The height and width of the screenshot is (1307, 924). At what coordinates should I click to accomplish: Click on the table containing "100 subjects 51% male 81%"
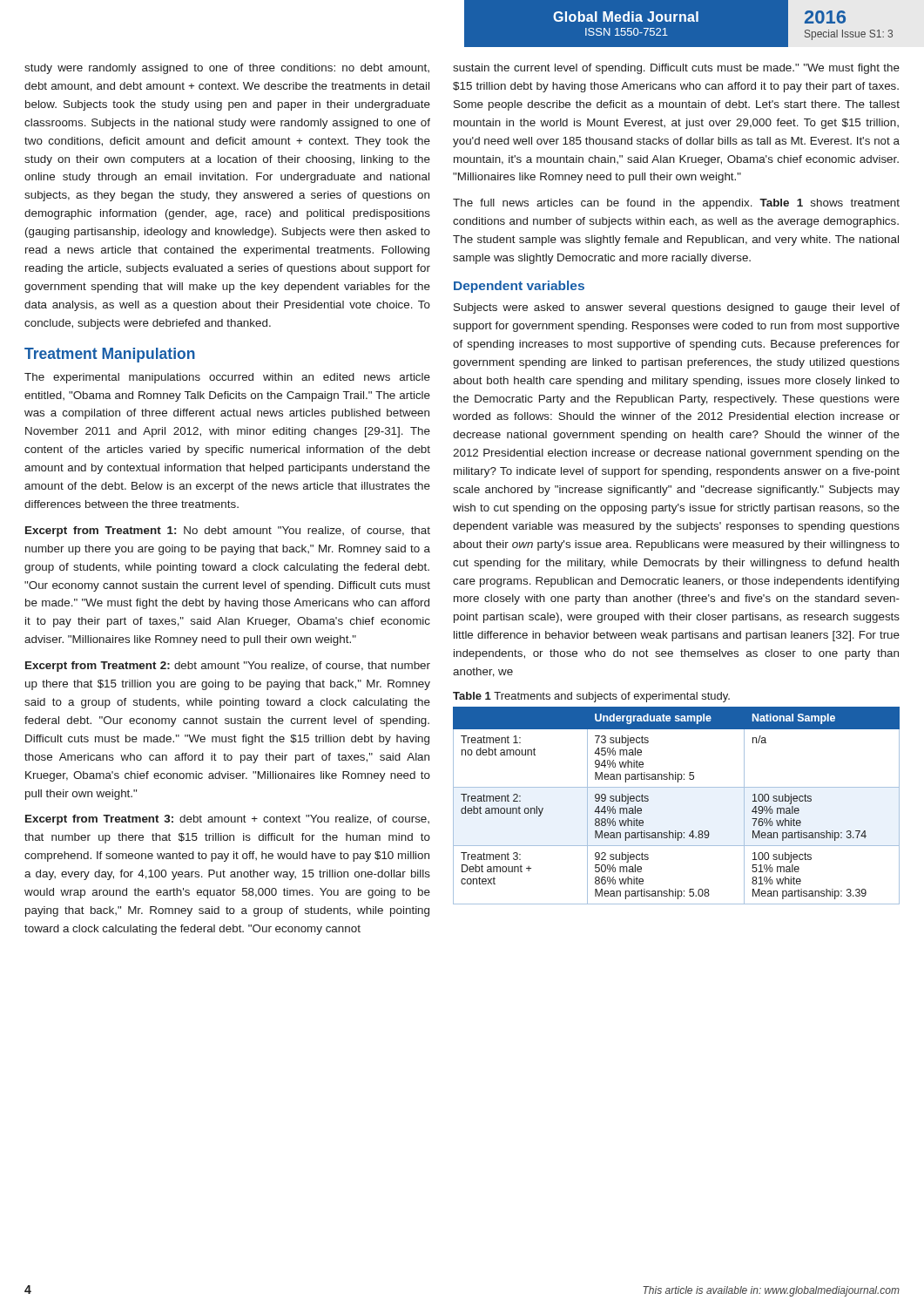click(x=676, y=806)
